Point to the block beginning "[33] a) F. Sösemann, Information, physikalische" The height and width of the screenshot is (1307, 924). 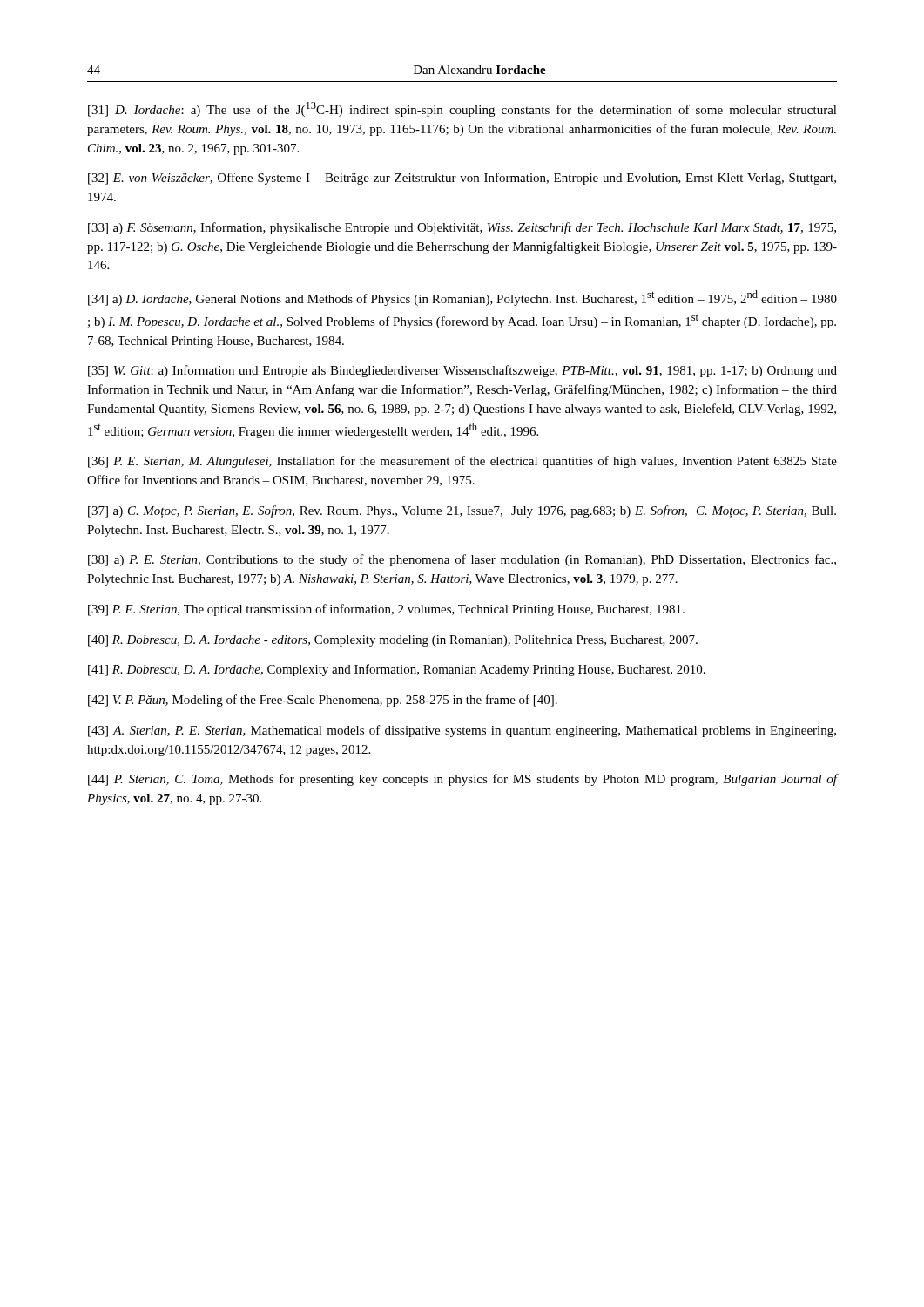(462, 246)
